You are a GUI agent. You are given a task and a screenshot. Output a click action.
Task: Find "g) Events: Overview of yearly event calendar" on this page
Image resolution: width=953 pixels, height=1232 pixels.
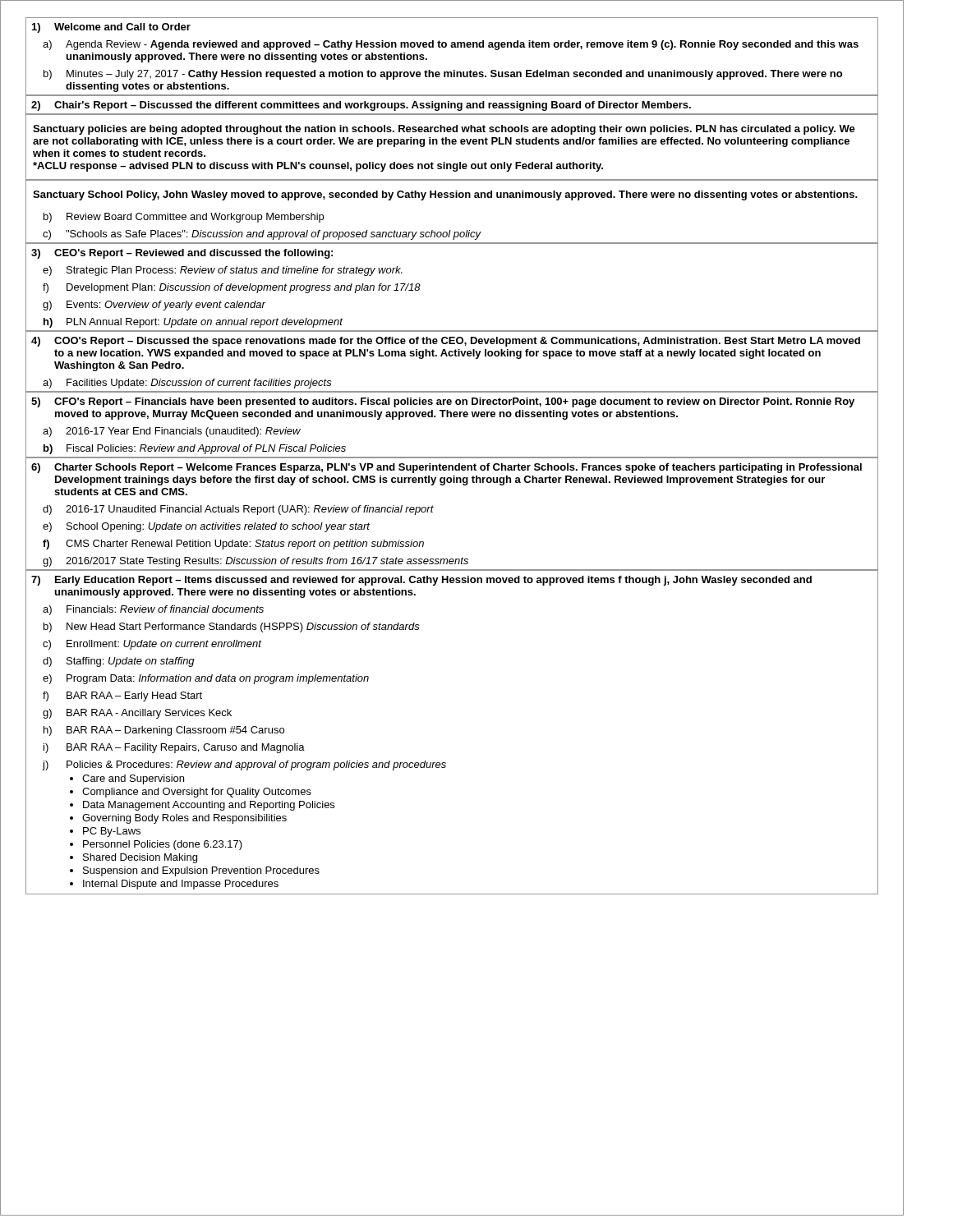click(154, 306)
